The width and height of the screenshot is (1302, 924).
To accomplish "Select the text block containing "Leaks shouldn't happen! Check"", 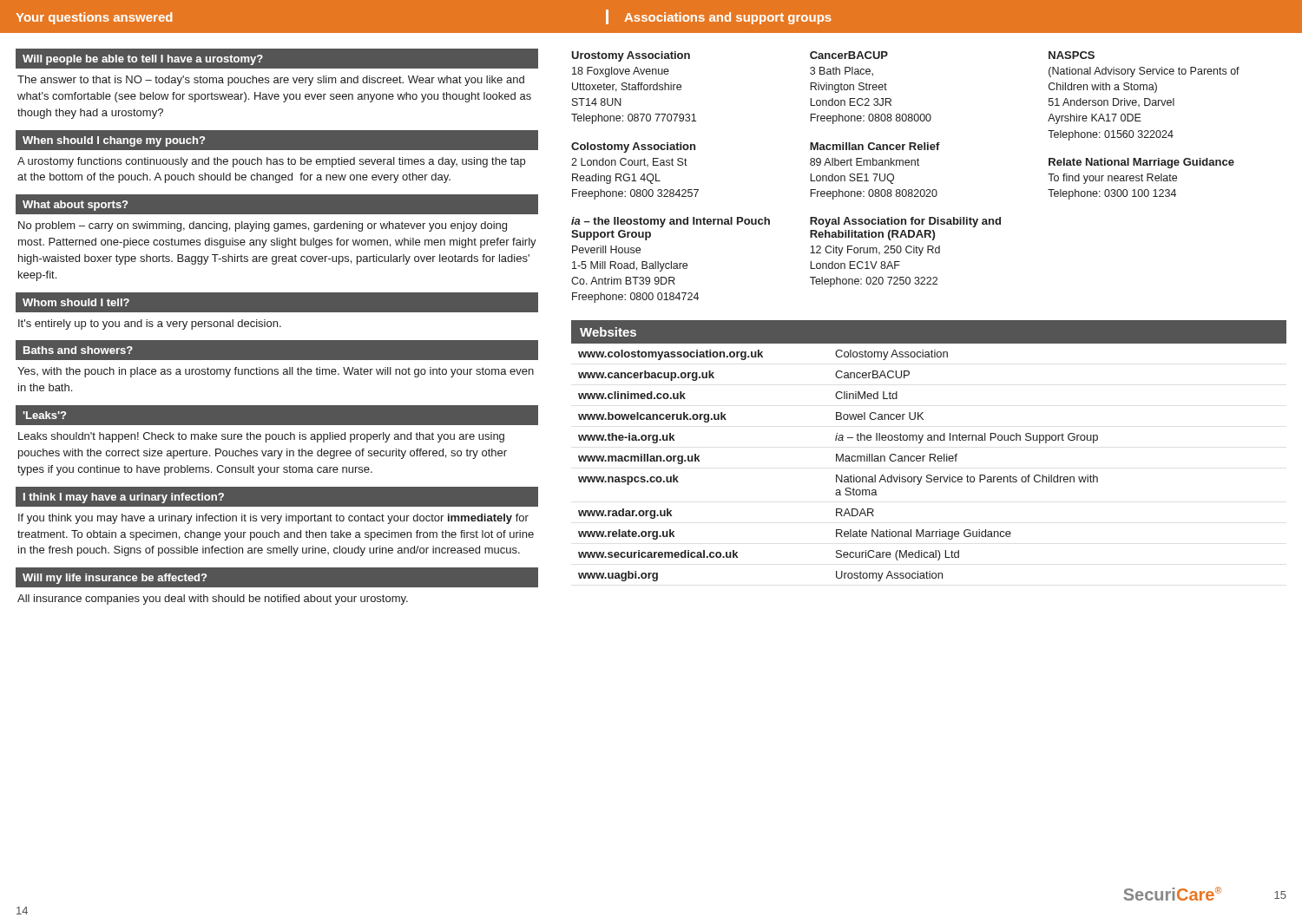I will point(262,452).
